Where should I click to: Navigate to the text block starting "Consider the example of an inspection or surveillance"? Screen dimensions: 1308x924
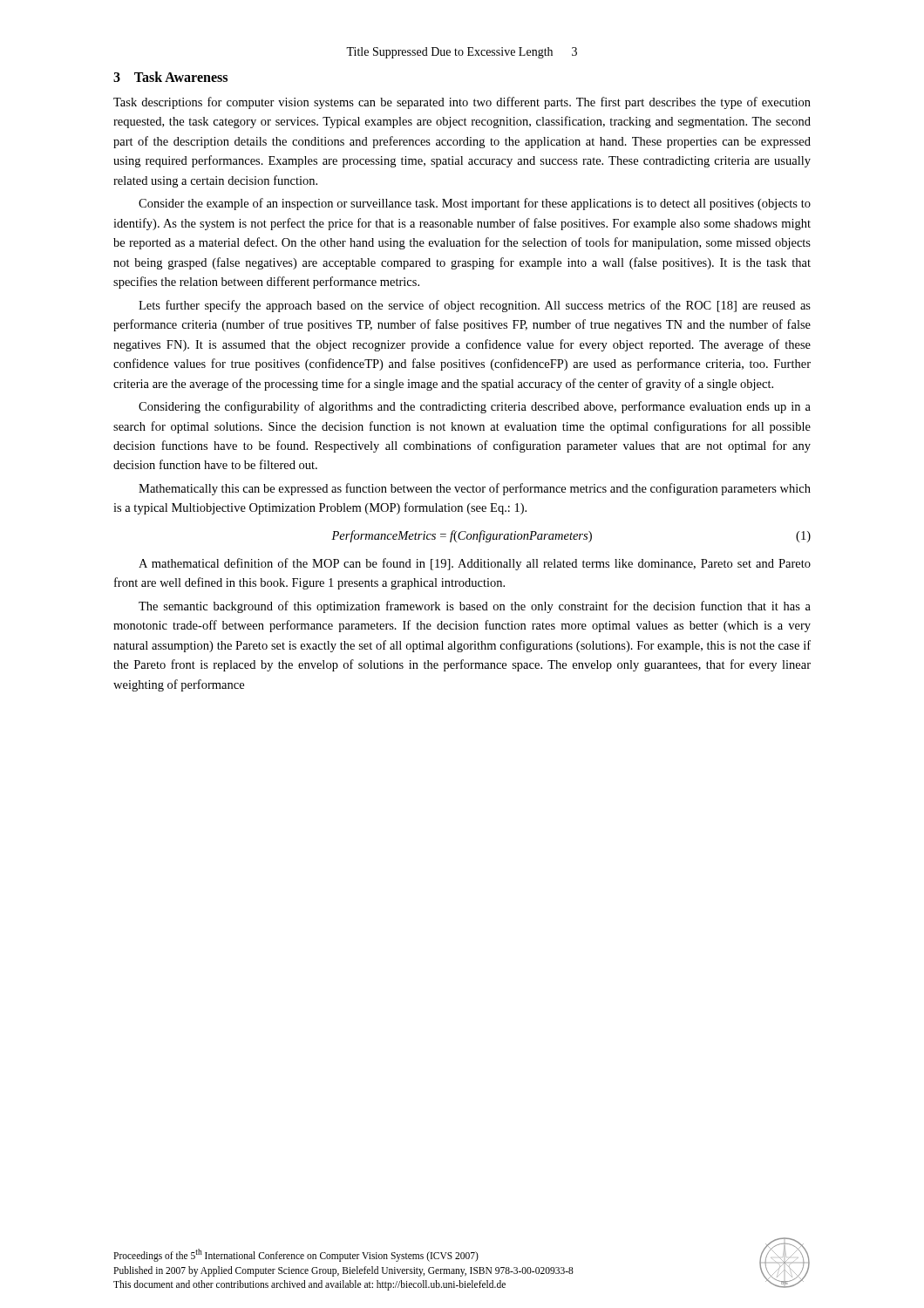(x=462, y=243)
